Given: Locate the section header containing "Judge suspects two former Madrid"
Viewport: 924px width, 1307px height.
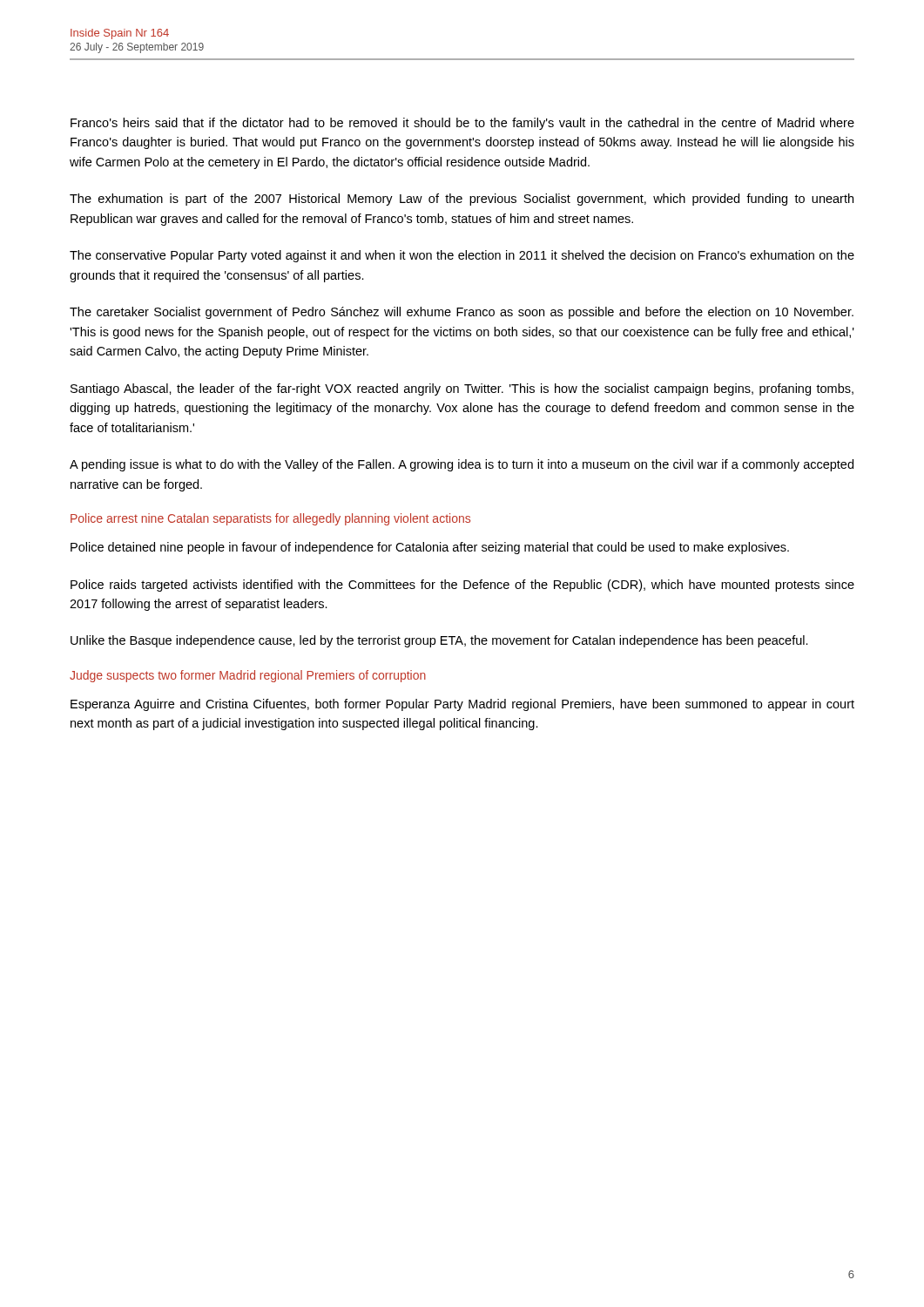Looking at the screenshot, I should coord(248,675).
